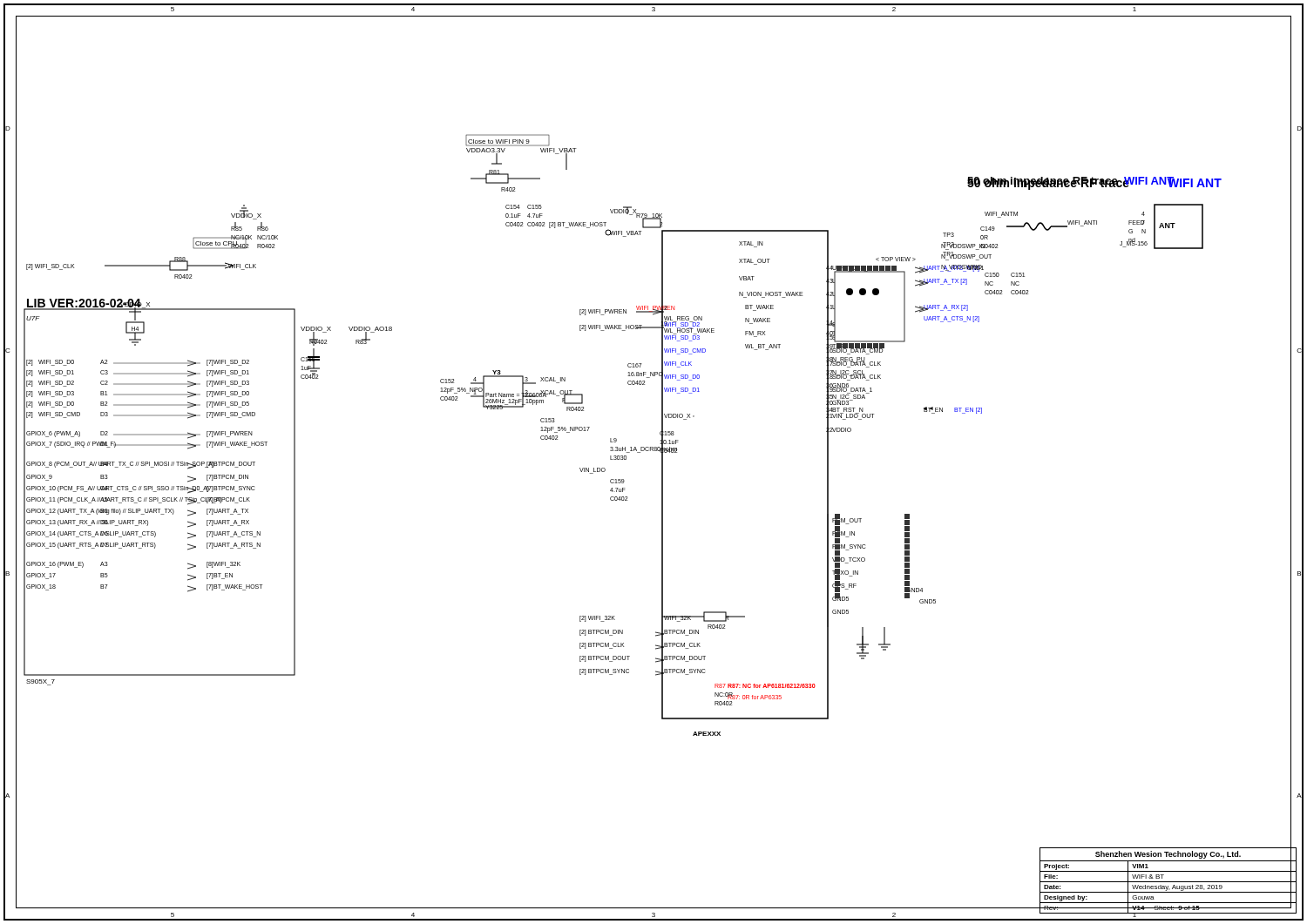Click on the schematic

tap(654, 462)
